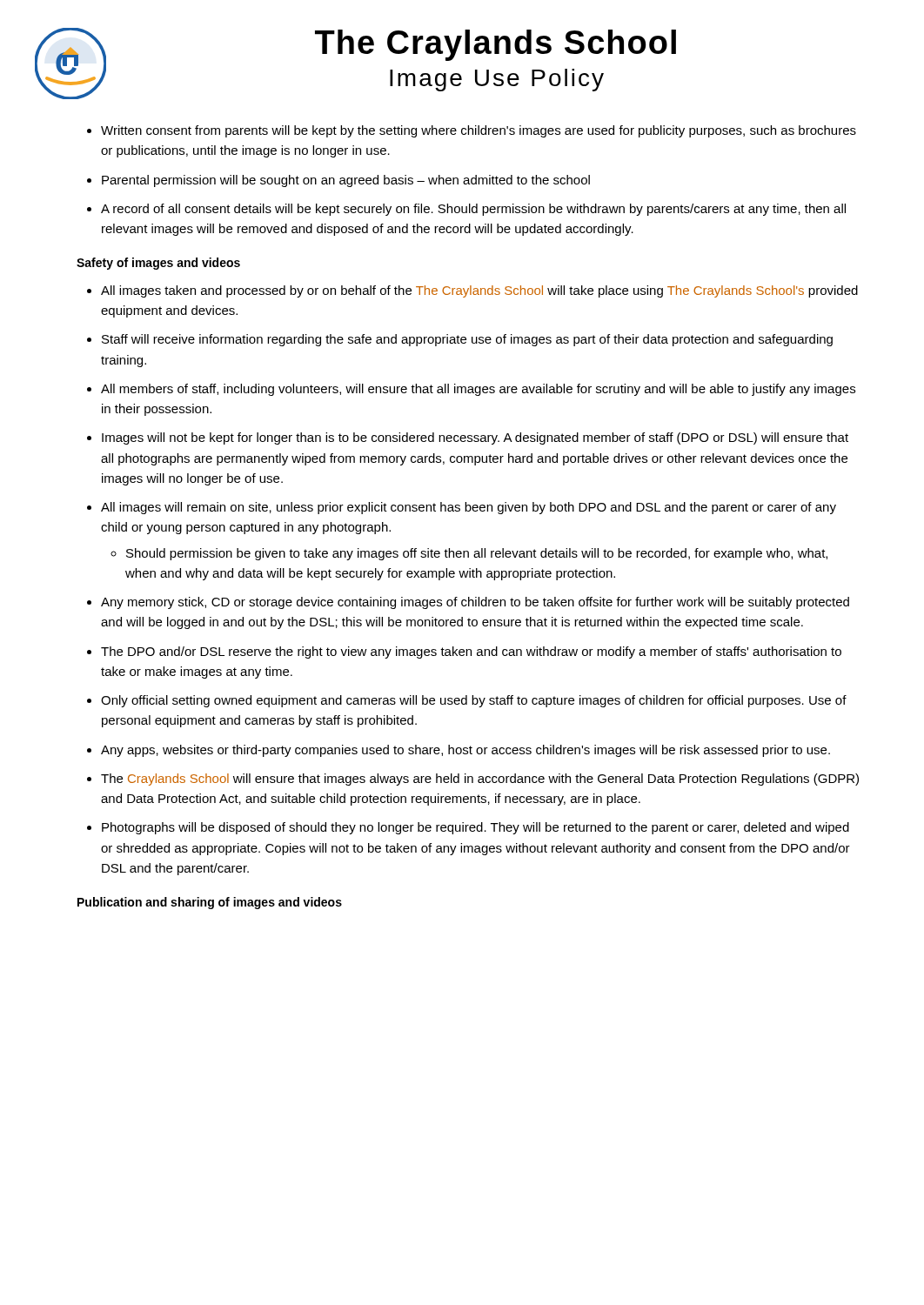Locate the block of text that opens with "Any memory stick,"

(475, 612)
